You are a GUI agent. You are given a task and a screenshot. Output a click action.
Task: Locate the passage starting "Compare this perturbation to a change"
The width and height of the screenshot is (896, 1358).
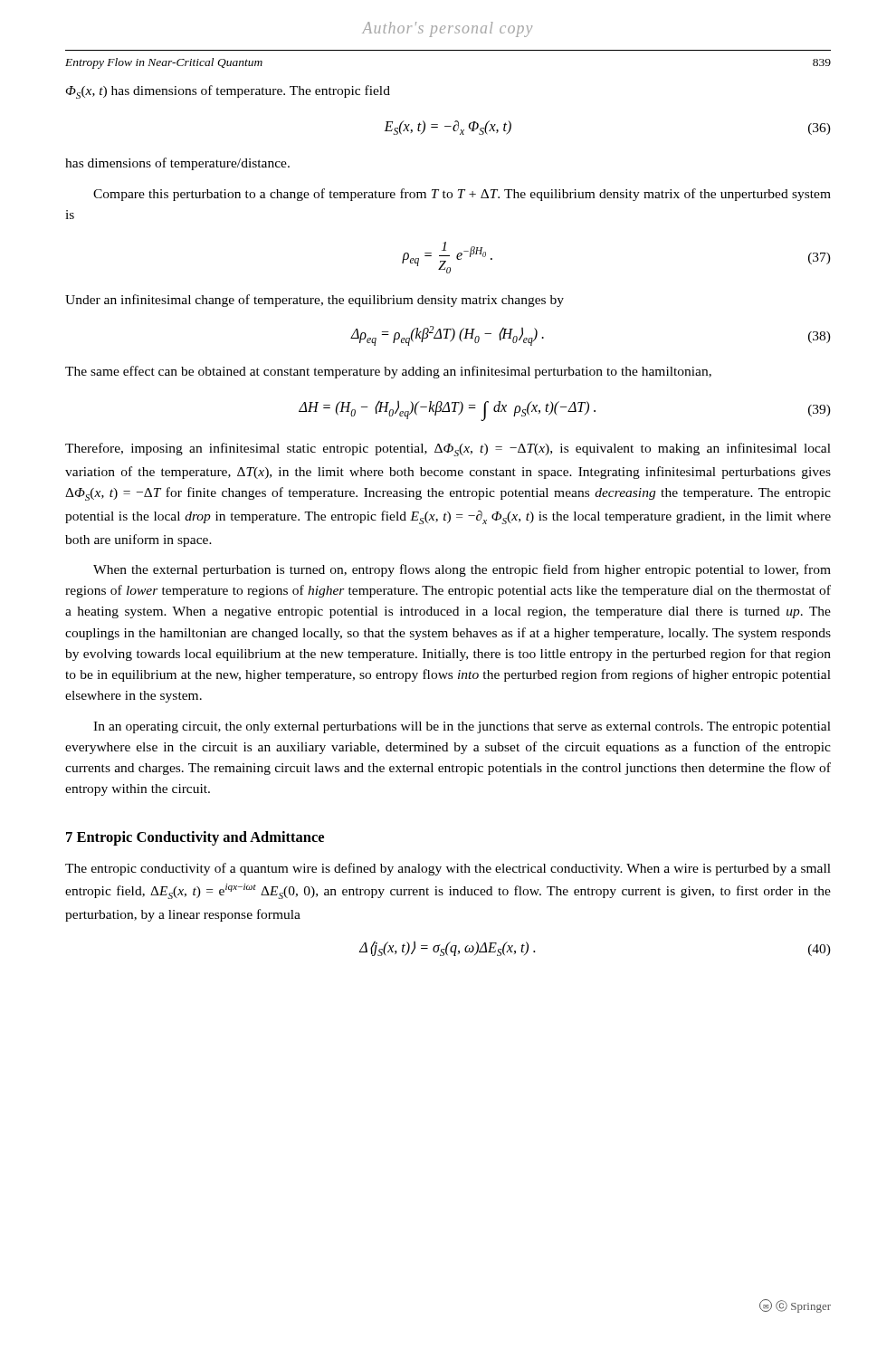[448, 203]
